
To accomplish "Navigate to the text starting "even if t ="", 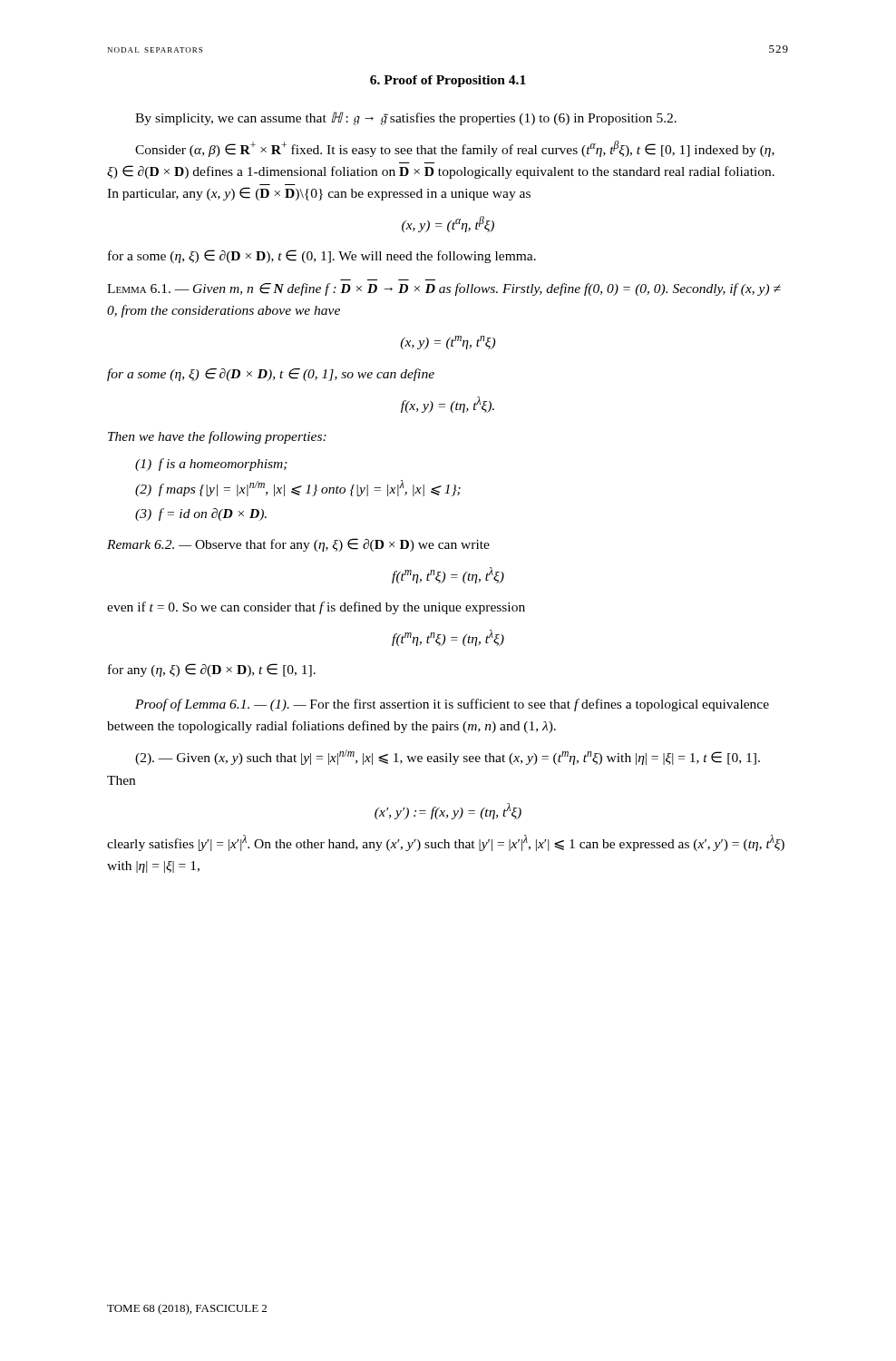I will click(316, 607).
